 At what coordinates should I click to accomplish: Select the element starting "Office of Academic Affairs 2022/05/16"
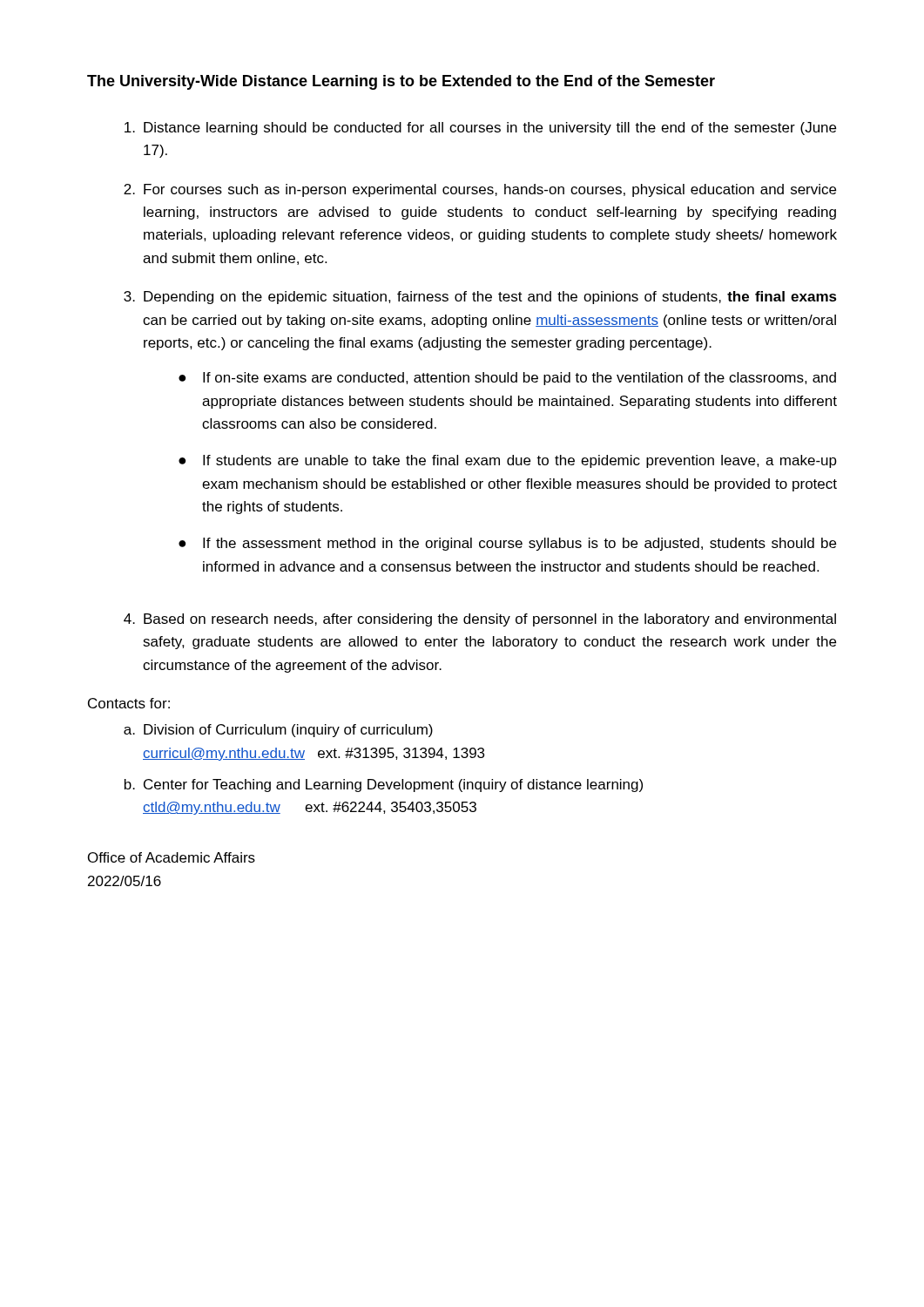tap(171, 869)
